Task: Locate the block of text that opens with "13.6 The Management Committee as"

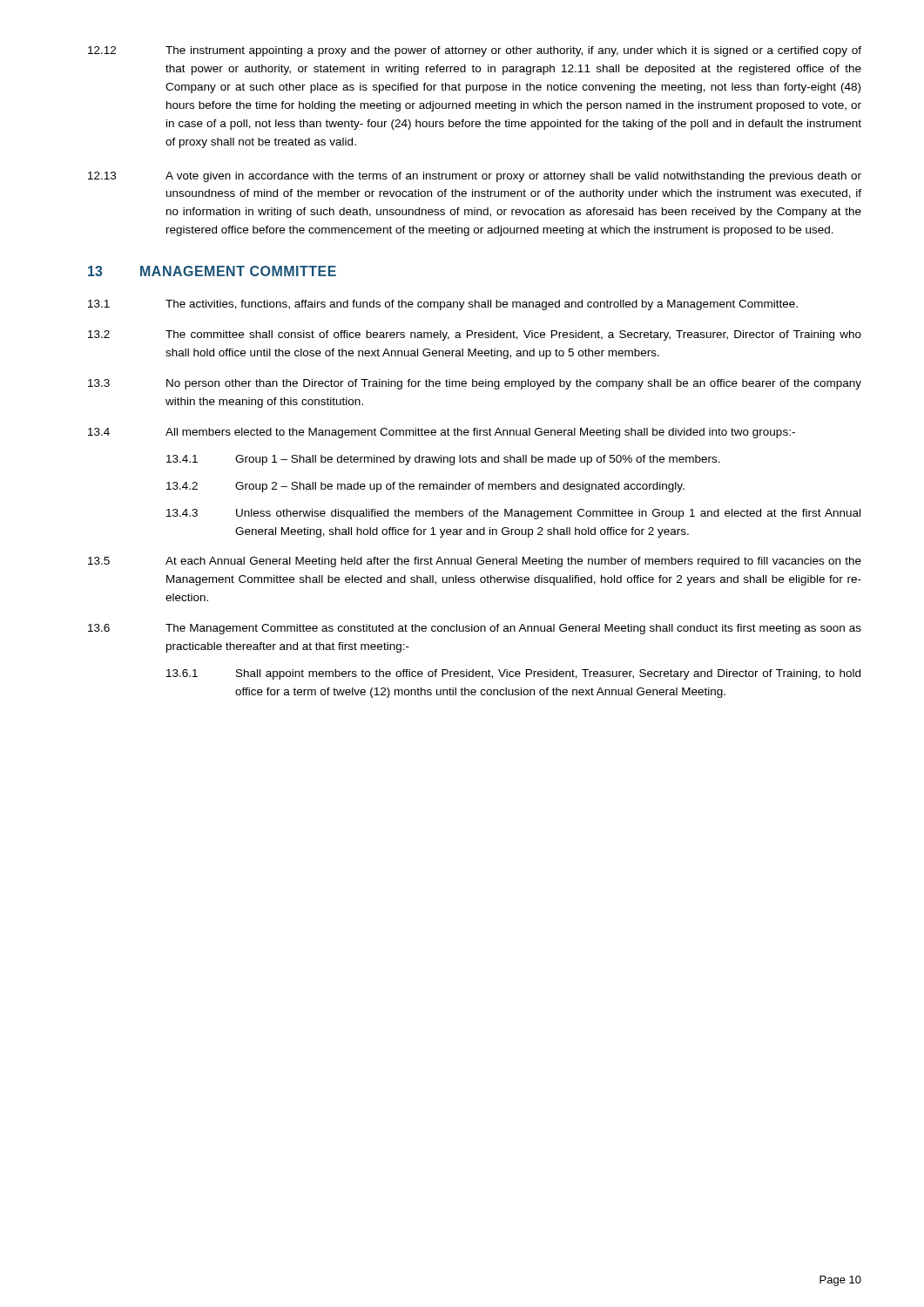Action: [x=474, y=638]
